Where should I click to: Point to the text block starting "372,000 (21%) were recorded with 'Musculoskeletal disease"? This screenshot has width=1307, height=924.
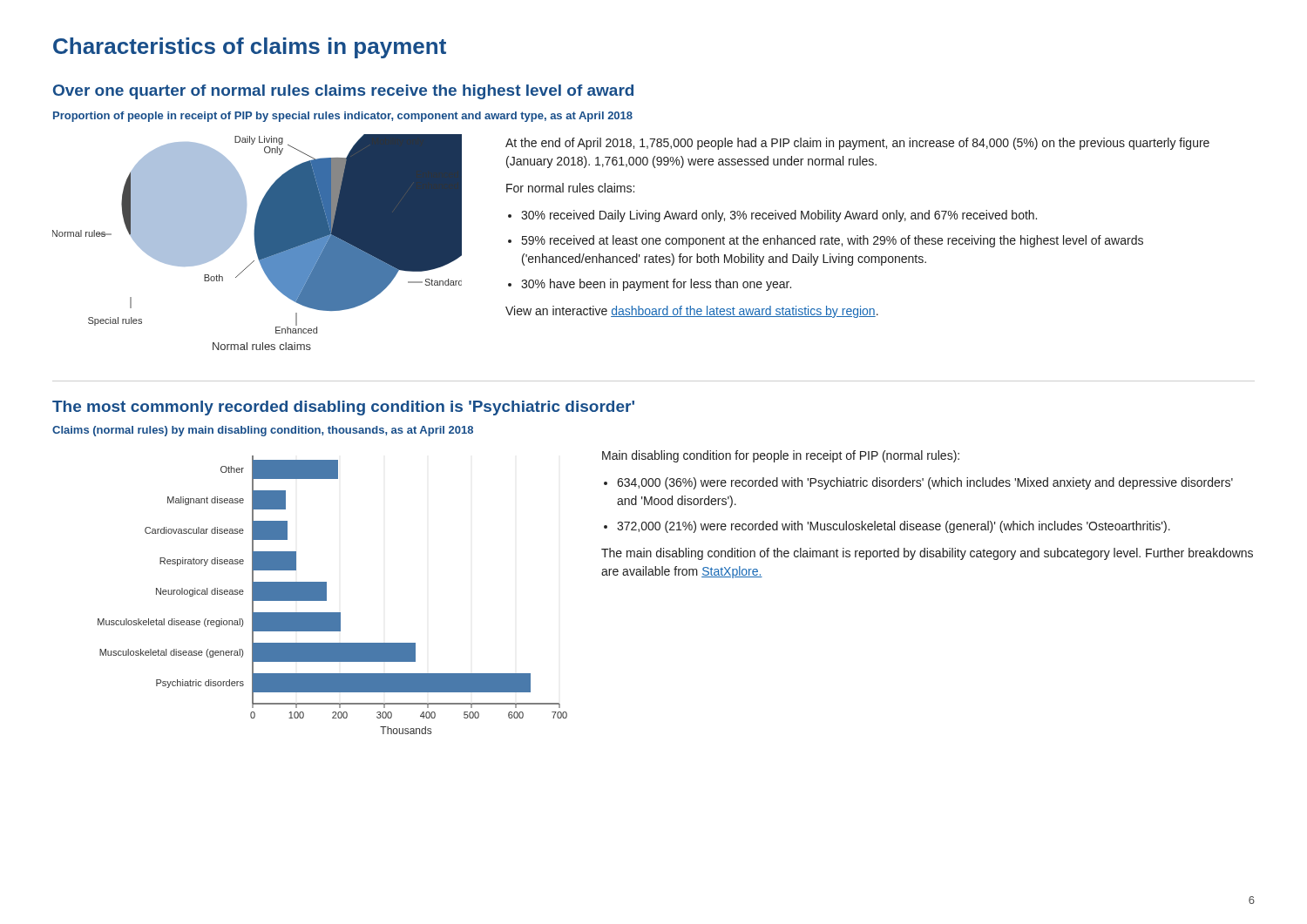click(x=894, y=526)
